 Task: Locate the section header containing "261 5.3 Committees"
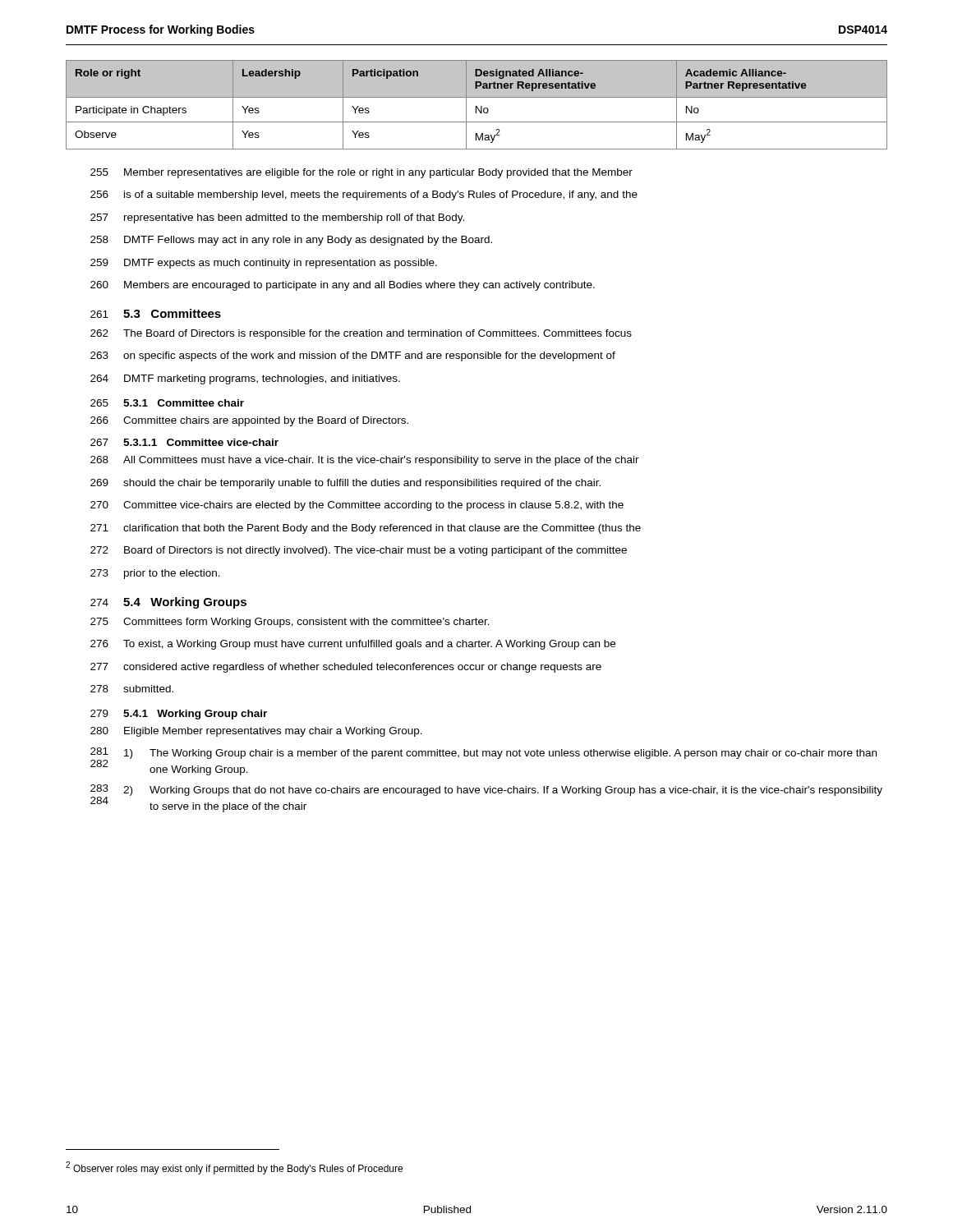[156, 313]
